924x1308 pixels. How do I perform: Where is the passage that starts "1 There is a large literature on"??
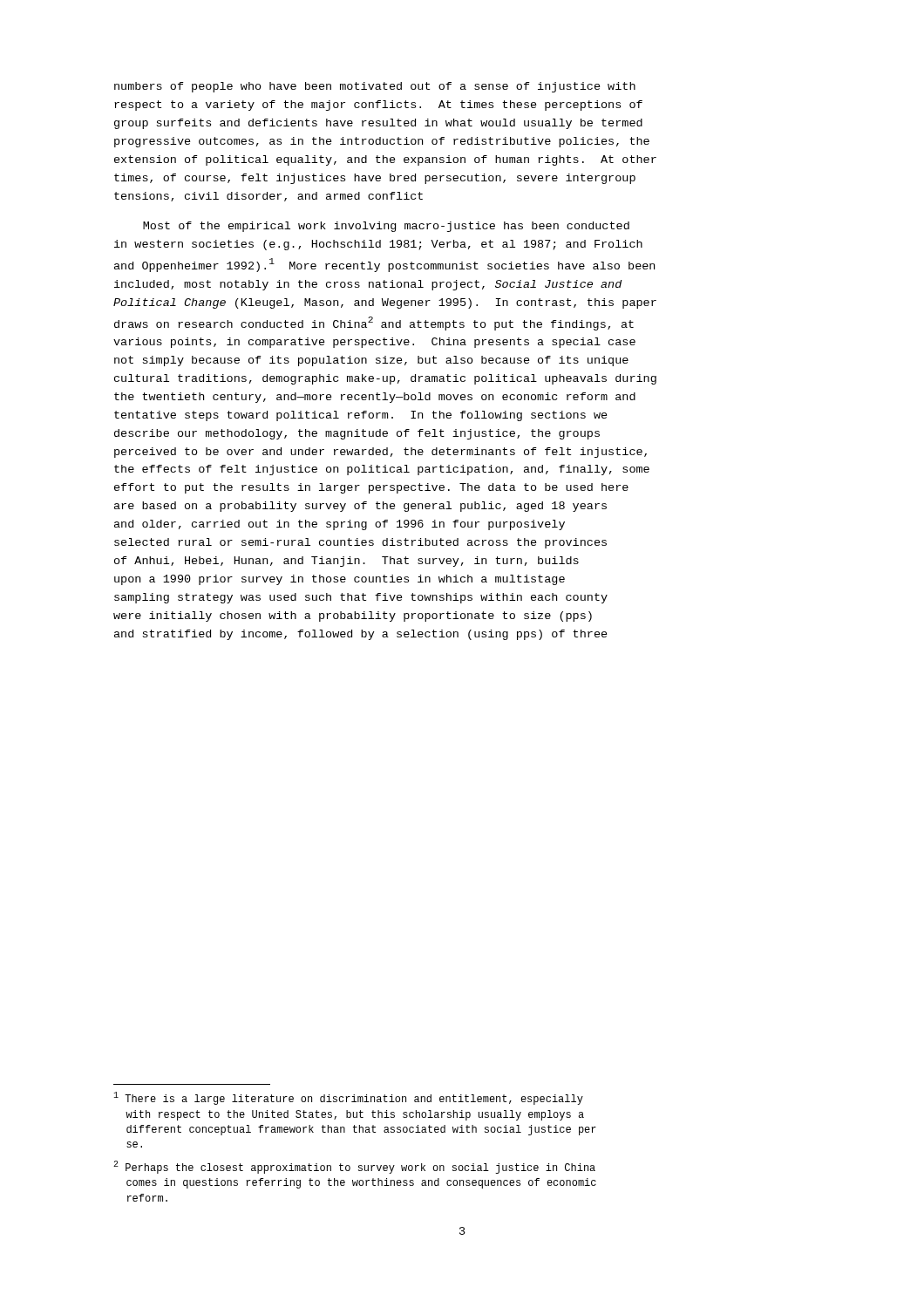coord(355,1121)
